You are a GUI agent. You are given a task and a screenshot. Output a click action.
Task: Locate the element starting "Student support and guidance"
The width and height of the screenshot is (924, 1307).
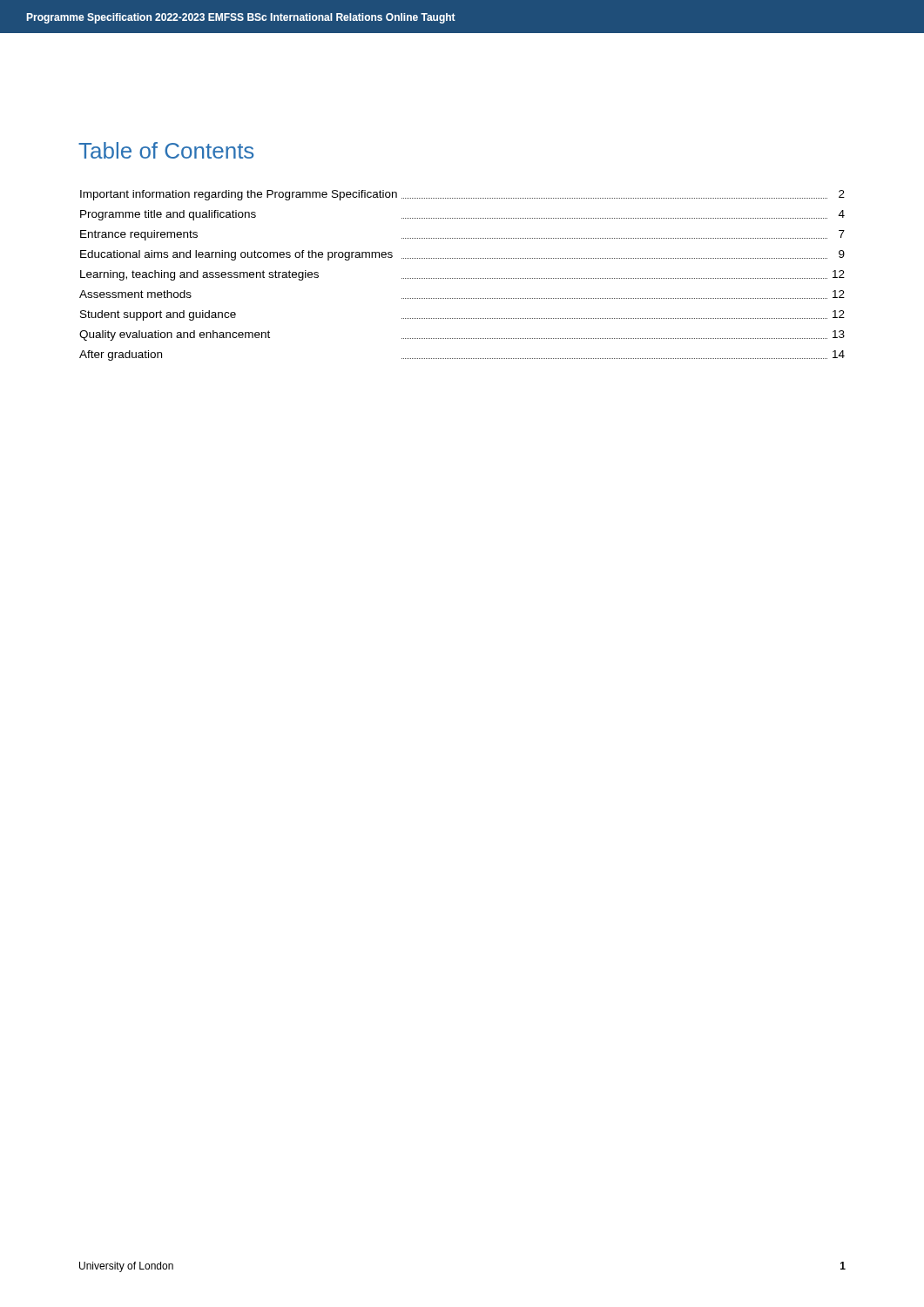(462, 314)
